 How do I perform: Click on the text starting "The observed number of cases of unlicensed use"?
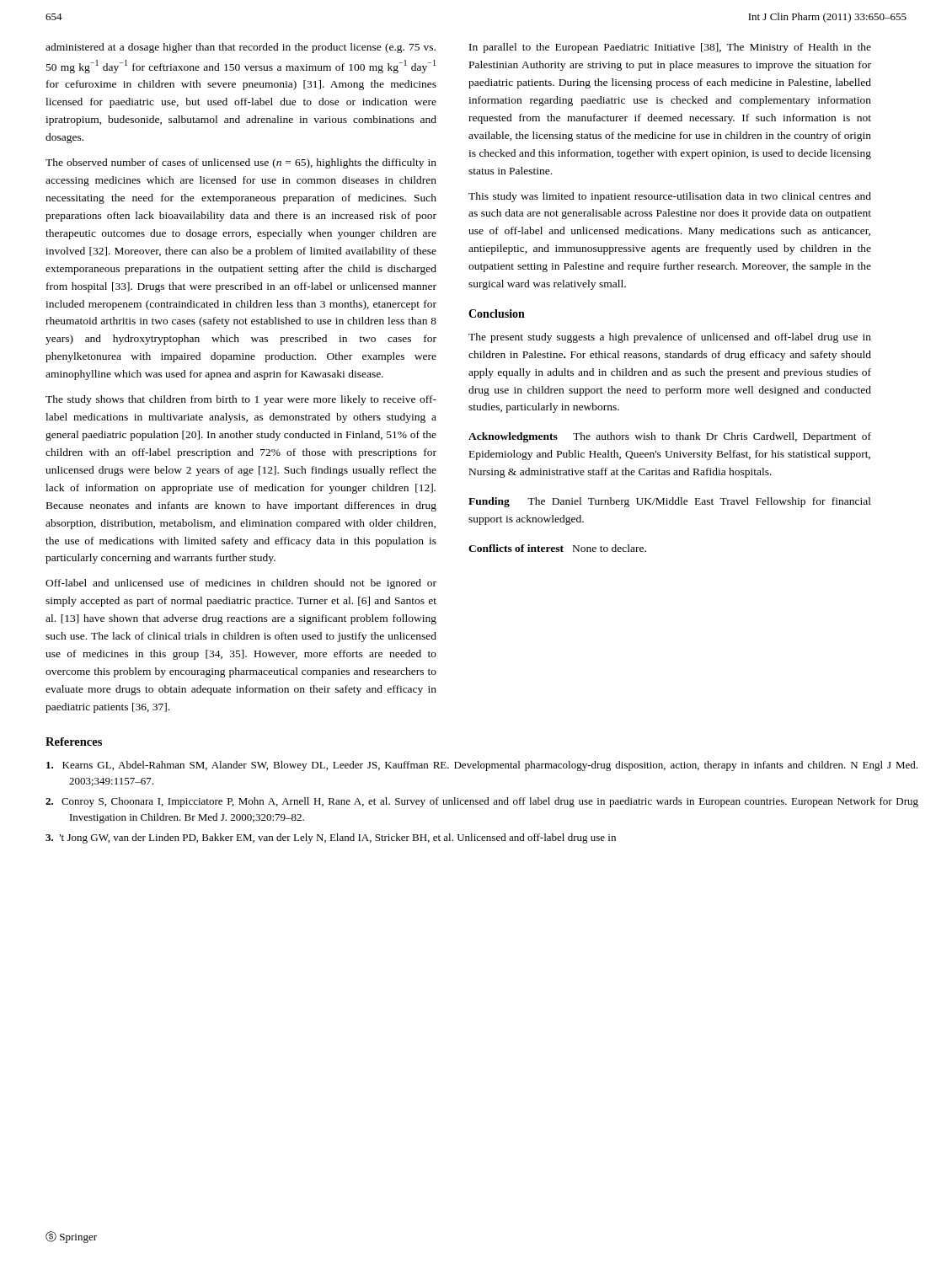click(241, 269)
